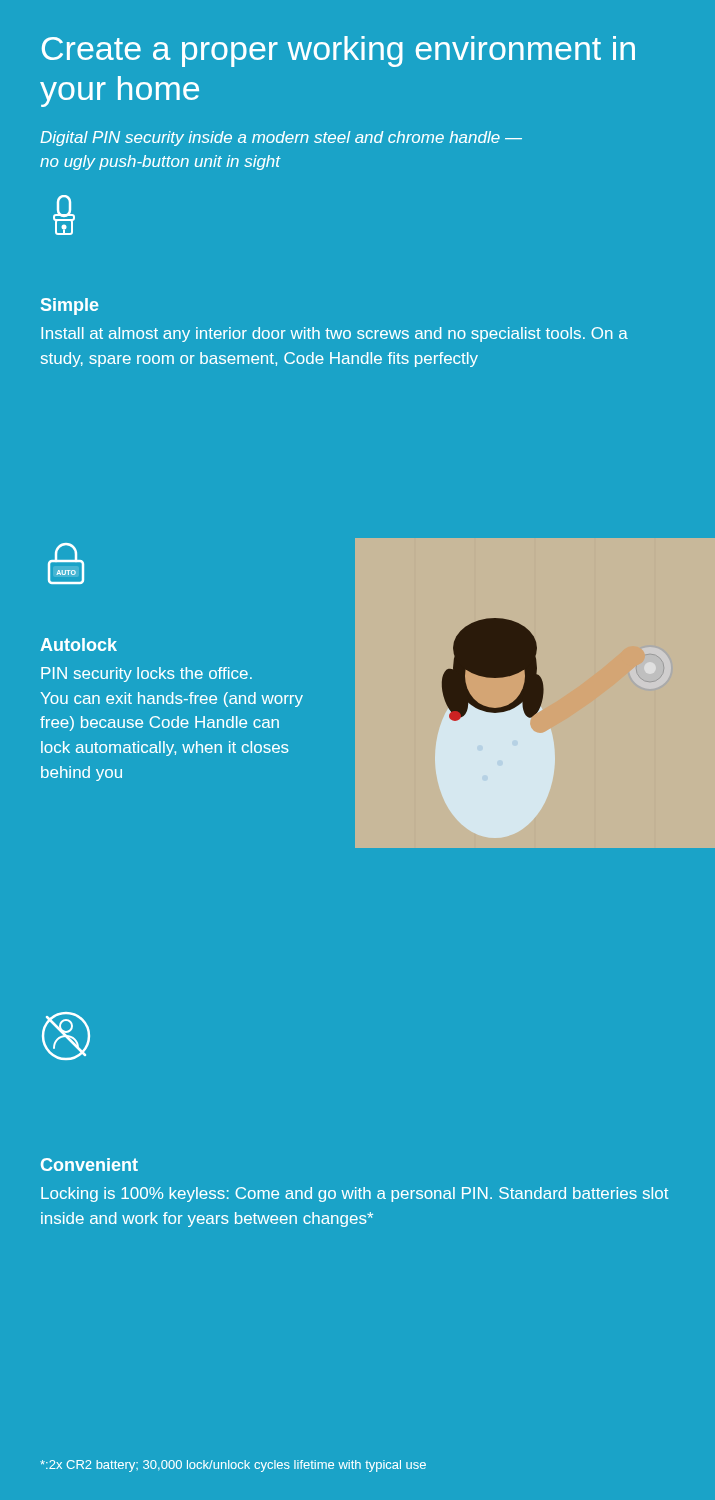
Task: Locate the text starting ":2x CR2 battery; 30,000 lock/unlock cycles lifetime"
Action: point(358,1464)
